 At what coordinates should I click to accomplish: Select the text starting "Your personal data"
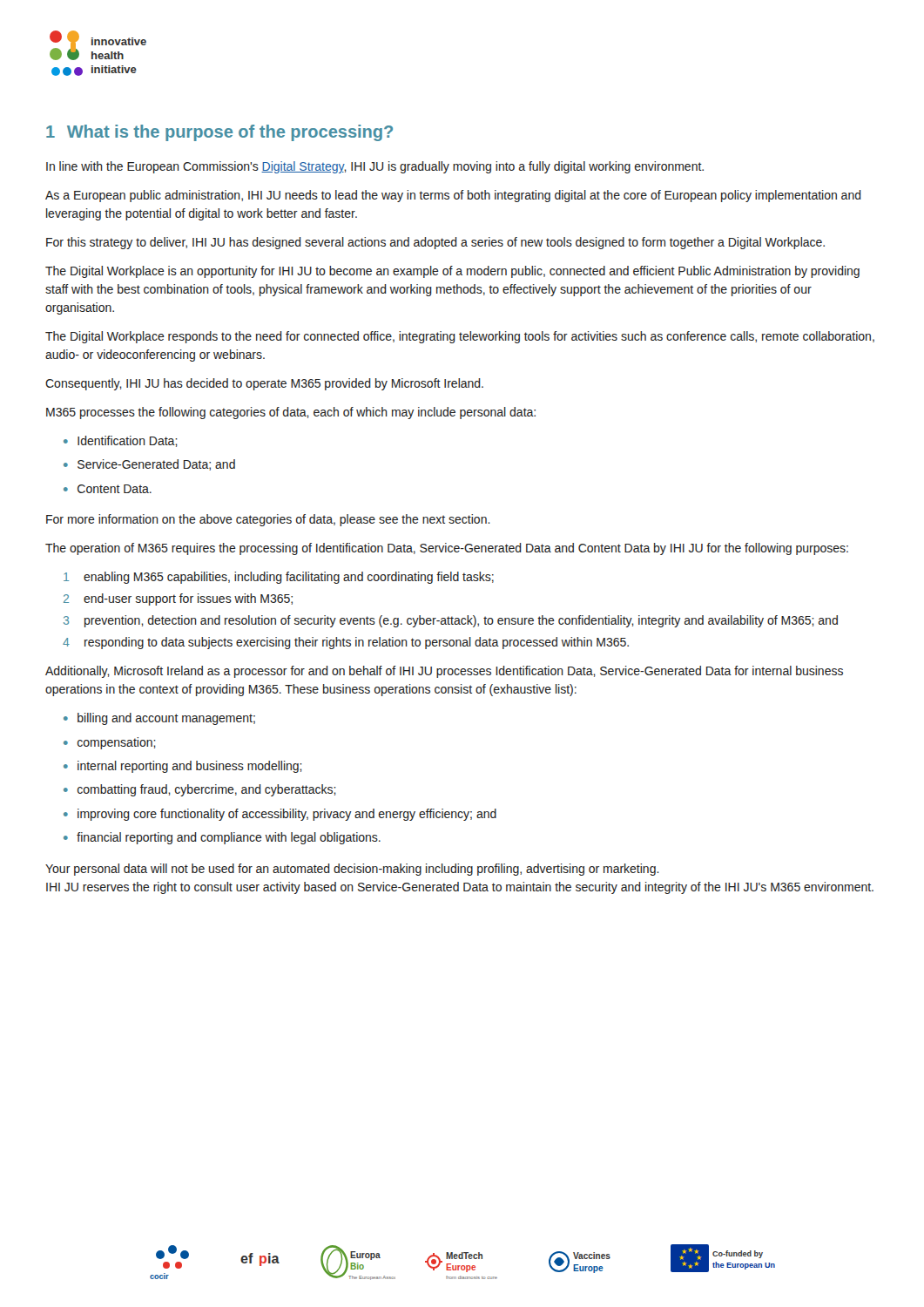[x=462, y=878]
